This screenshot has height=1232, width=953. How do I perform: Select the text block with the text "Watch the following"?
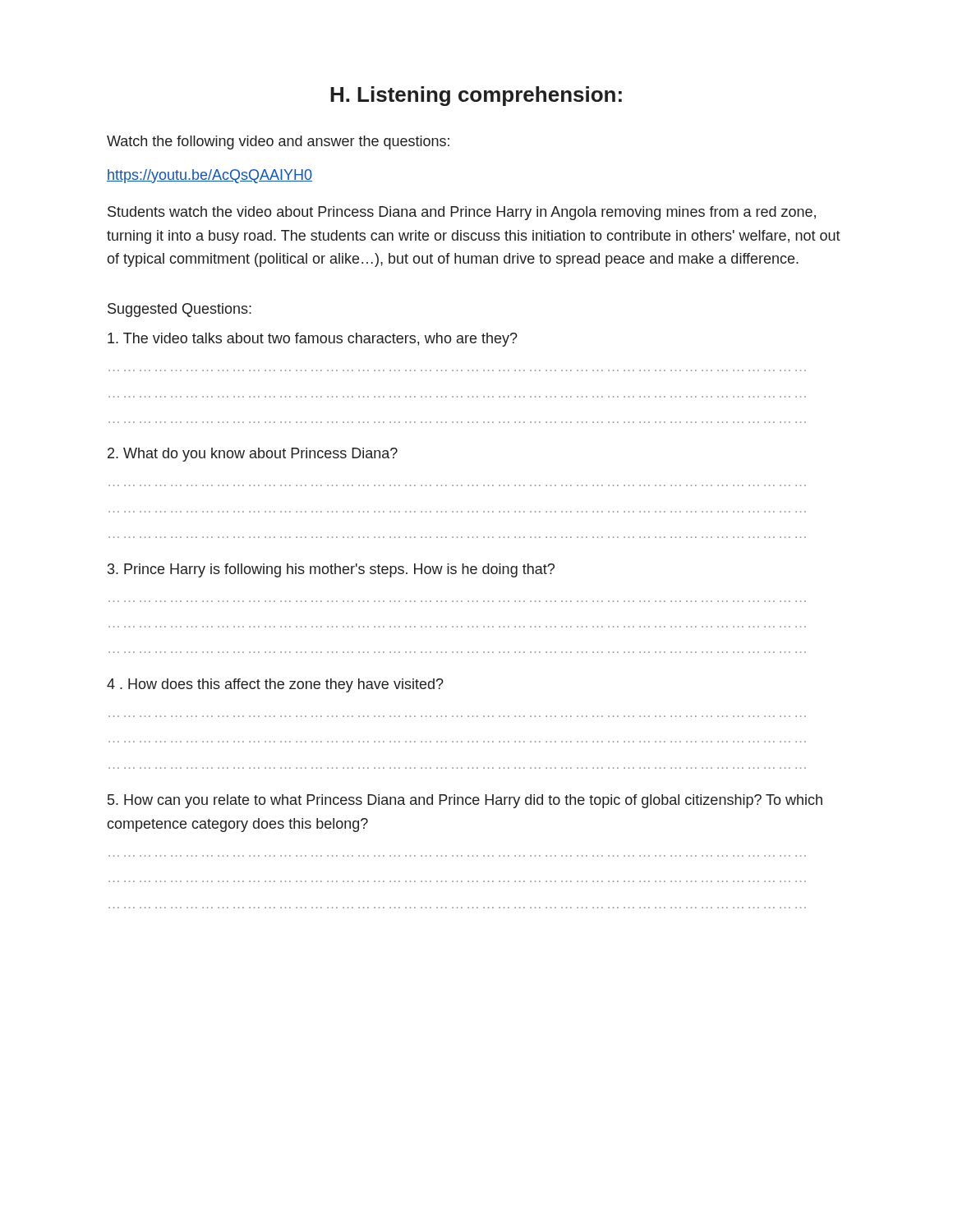click(x=279, y=141)
